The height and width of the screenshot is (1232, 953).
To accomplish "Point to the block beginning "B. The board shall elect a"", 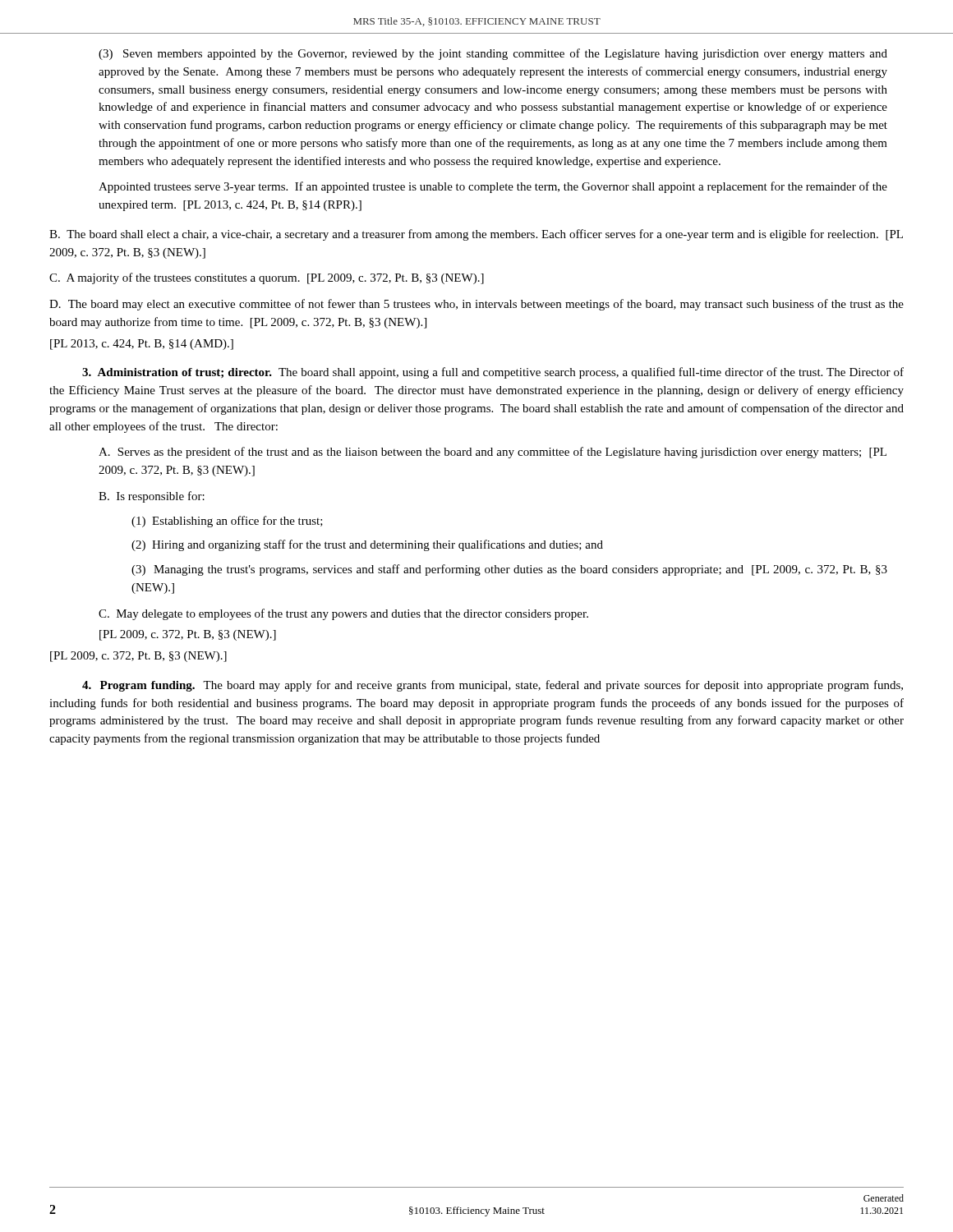I will click(476, 243).
